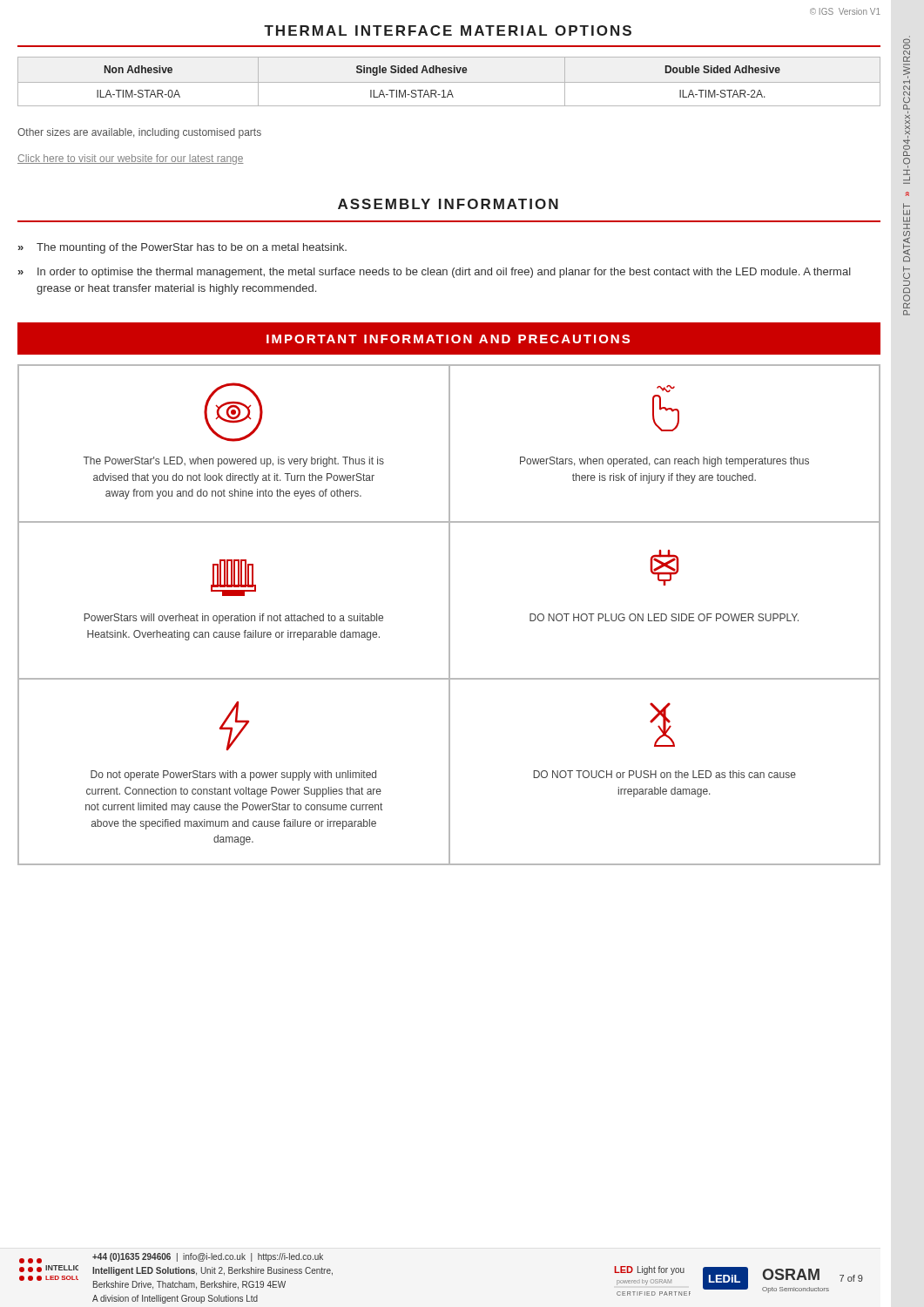Viewport: 924px width, 1307px height.
Task: Find the block on this page that starts "DO NOT TOUCH"
Action: coord(664,747)
